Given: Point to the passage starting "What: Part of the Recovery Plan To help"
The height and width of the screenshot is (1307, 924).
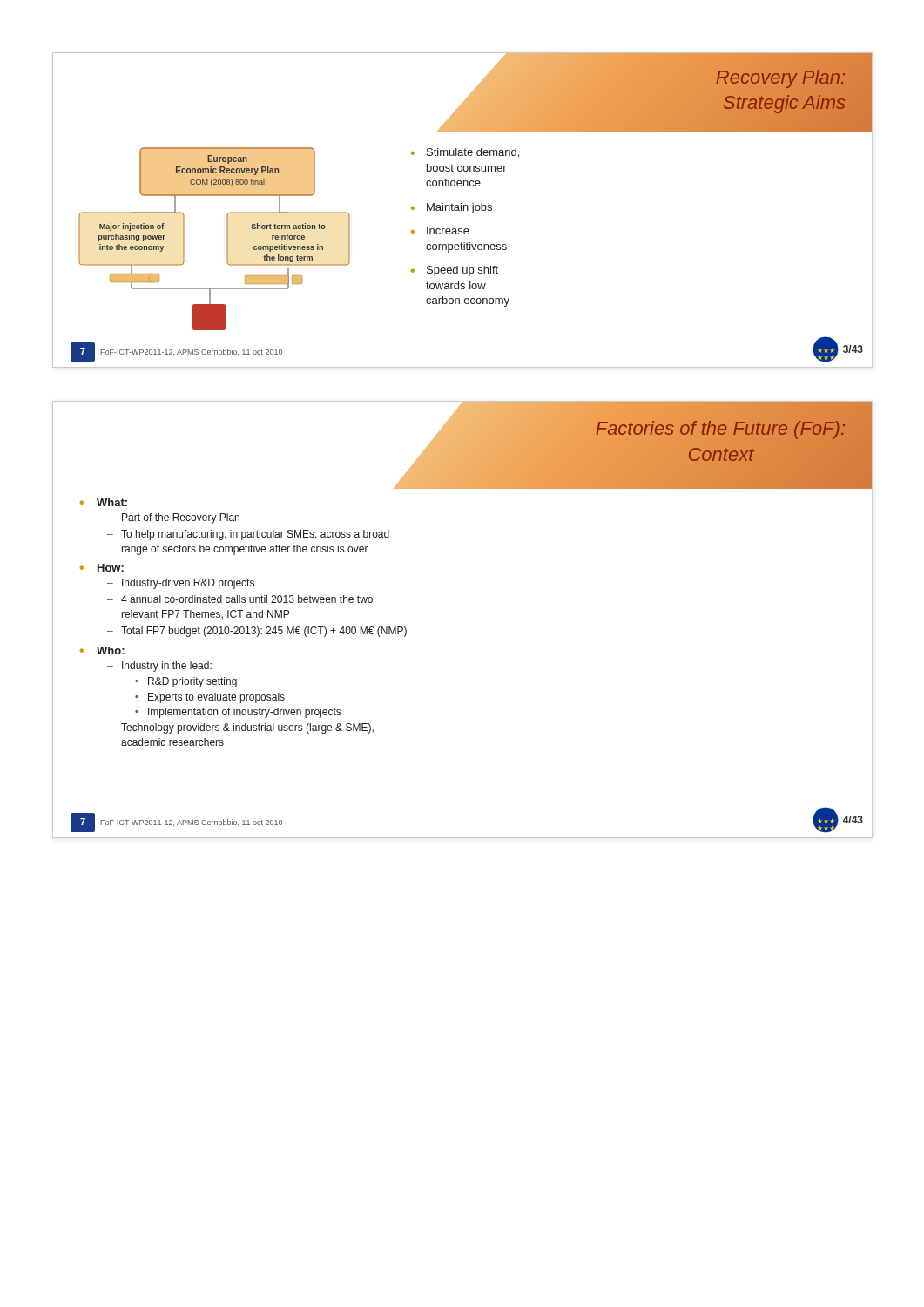Looking at the screenshot, I should [x=112, y=502].
